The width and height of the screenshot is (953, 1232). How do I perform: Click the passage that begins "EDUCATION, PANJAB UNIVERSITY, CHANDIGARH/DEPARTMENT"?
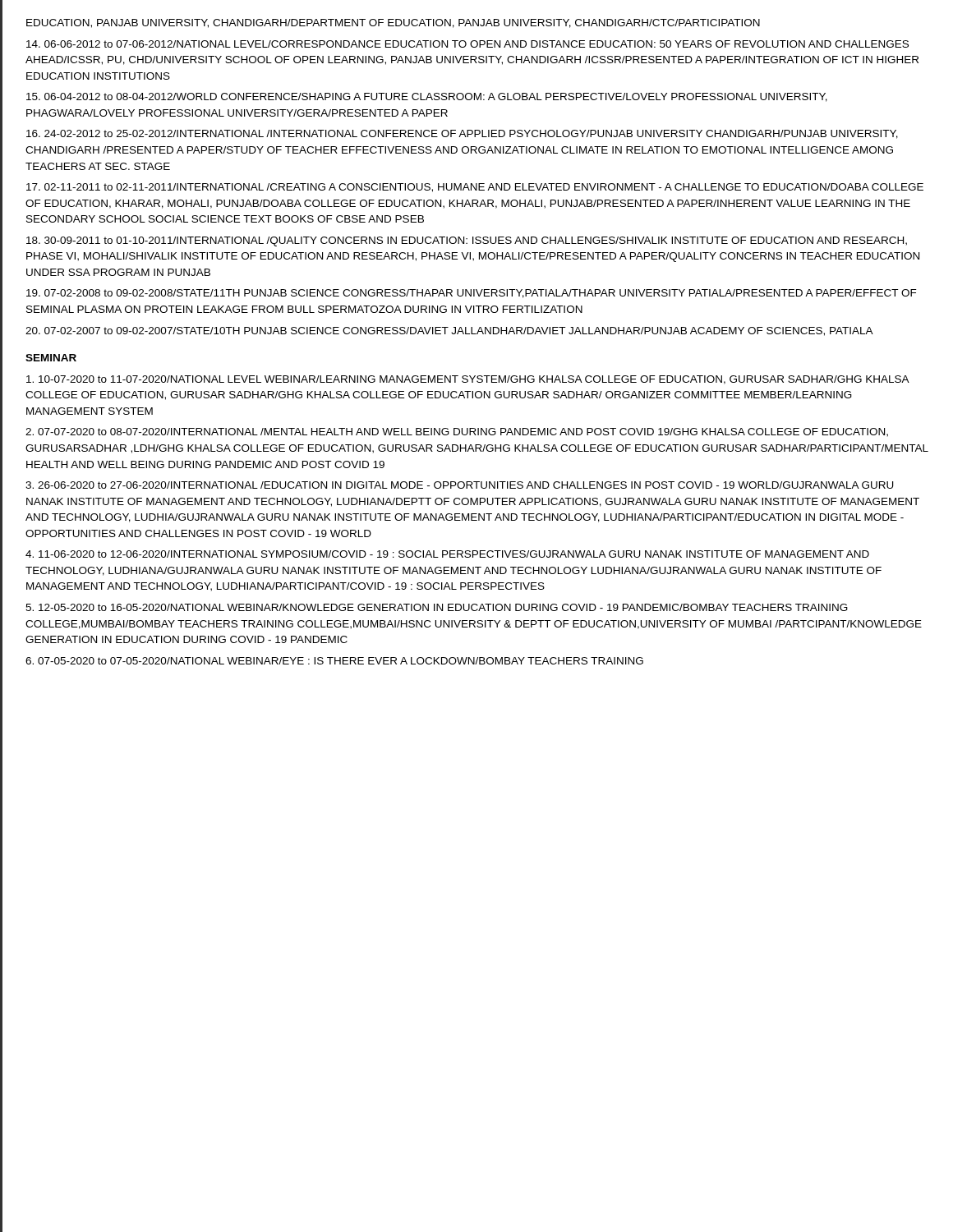click(393, 23)
